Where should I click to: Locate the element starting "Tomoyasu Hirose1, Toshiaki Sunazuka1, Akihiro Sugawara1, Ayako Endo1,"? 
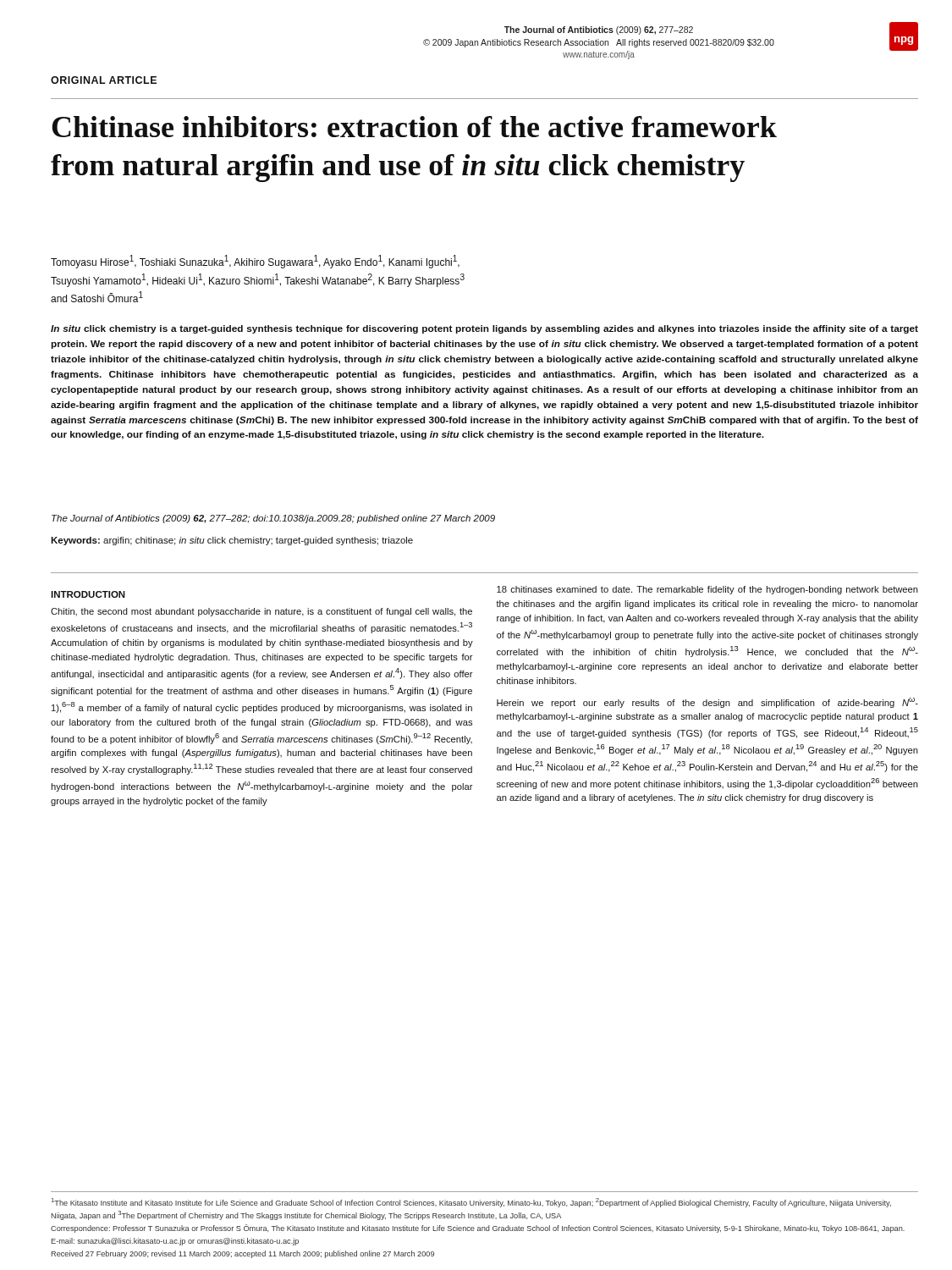(258, 279)
